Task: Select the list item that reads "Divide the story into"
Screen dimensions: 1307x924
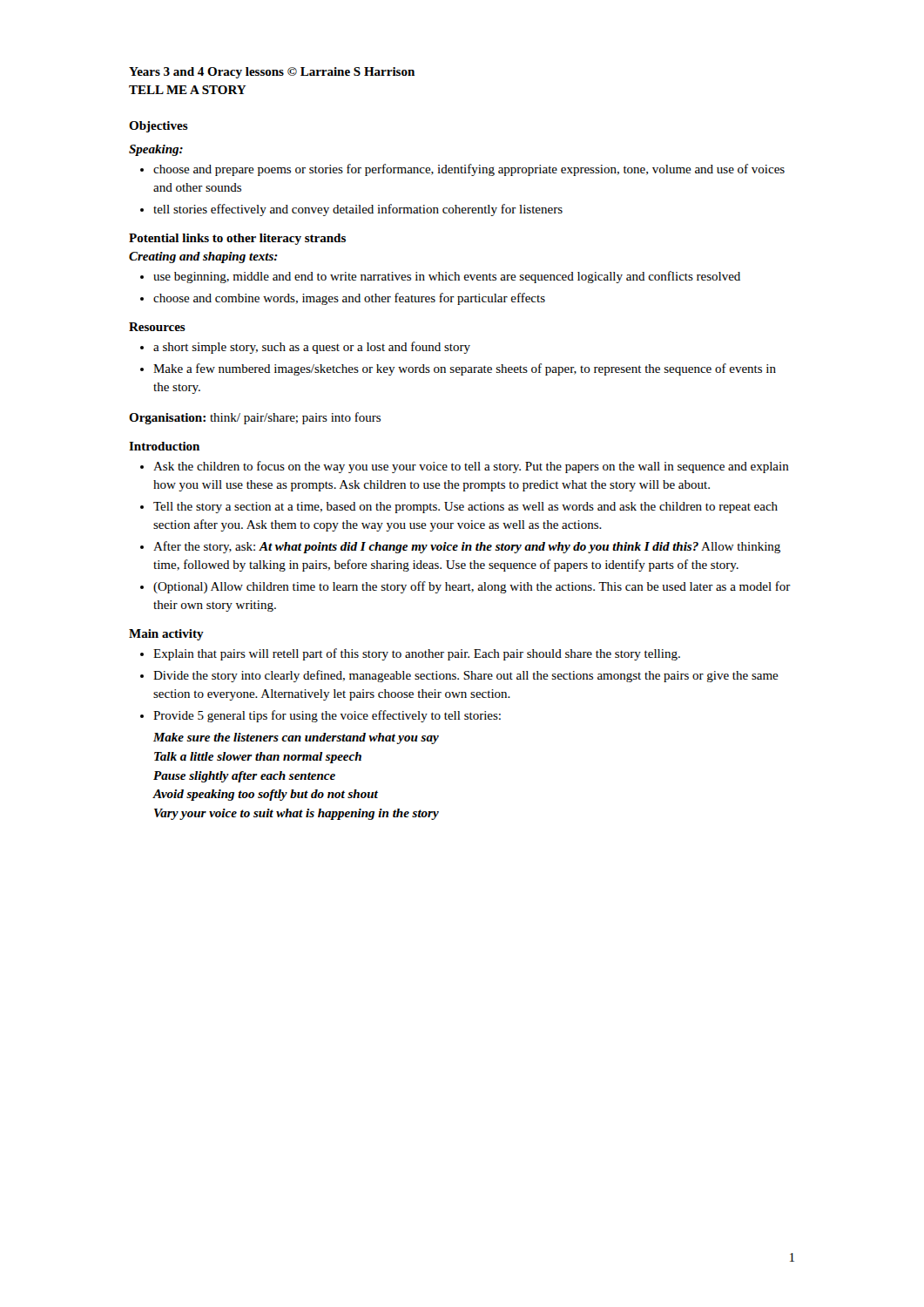Action: (x=466, y=684)
